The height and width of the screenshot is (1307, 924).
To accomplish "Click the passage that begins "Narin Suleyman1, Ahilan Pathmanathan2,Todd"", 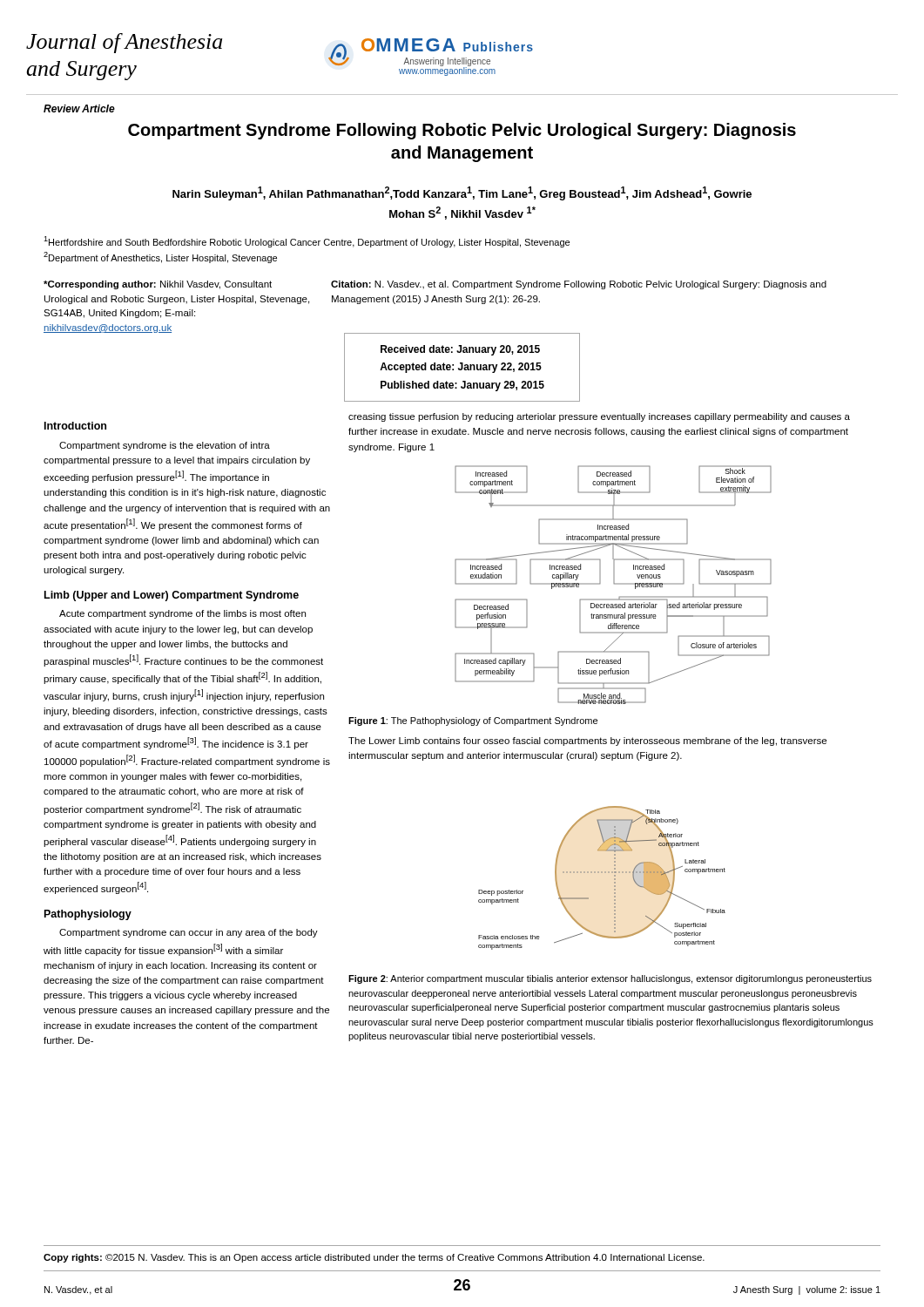I will pyautogui.click(x=462, y=203).
